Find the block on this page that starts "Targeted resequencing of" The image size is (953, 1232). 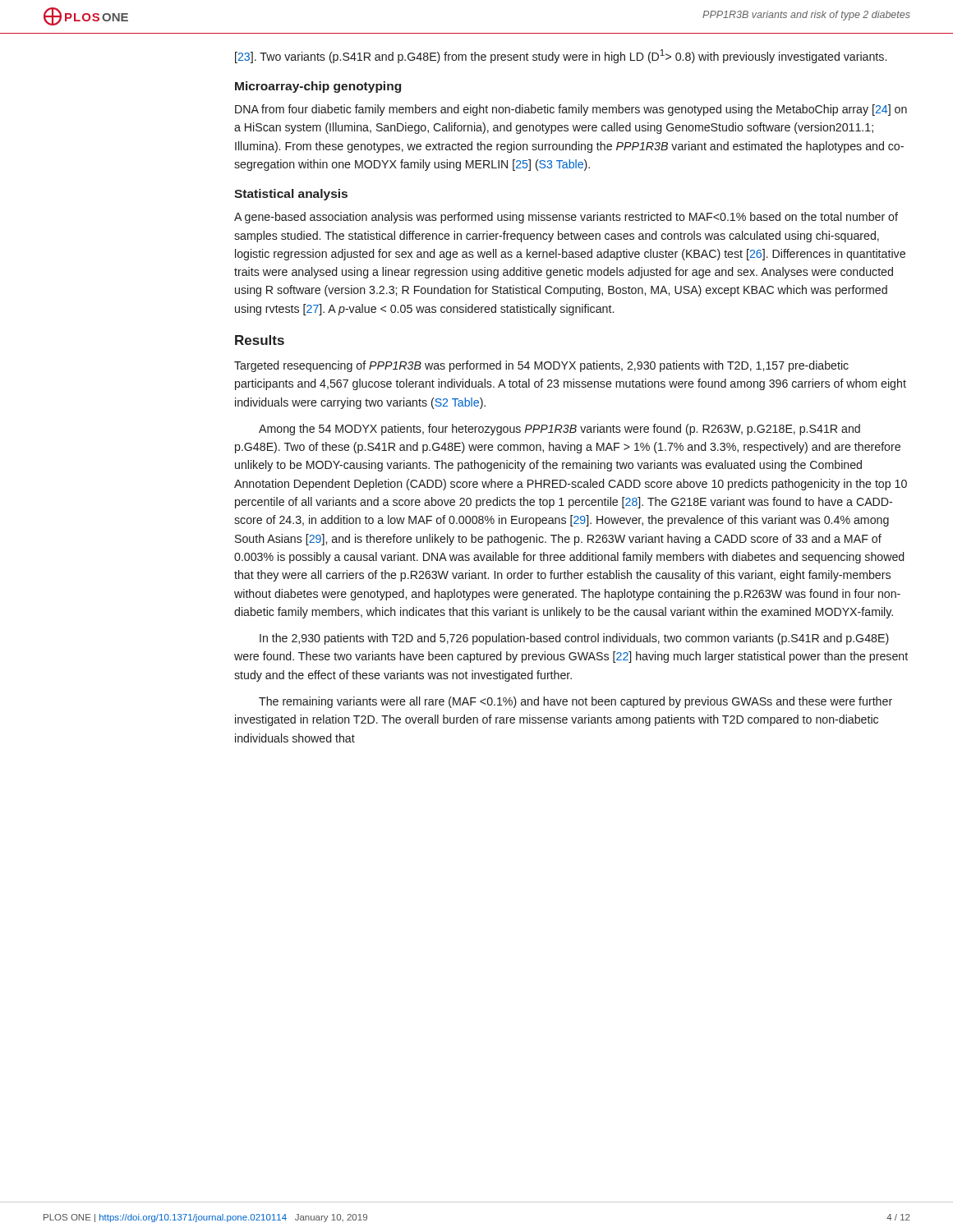(570, 384)
